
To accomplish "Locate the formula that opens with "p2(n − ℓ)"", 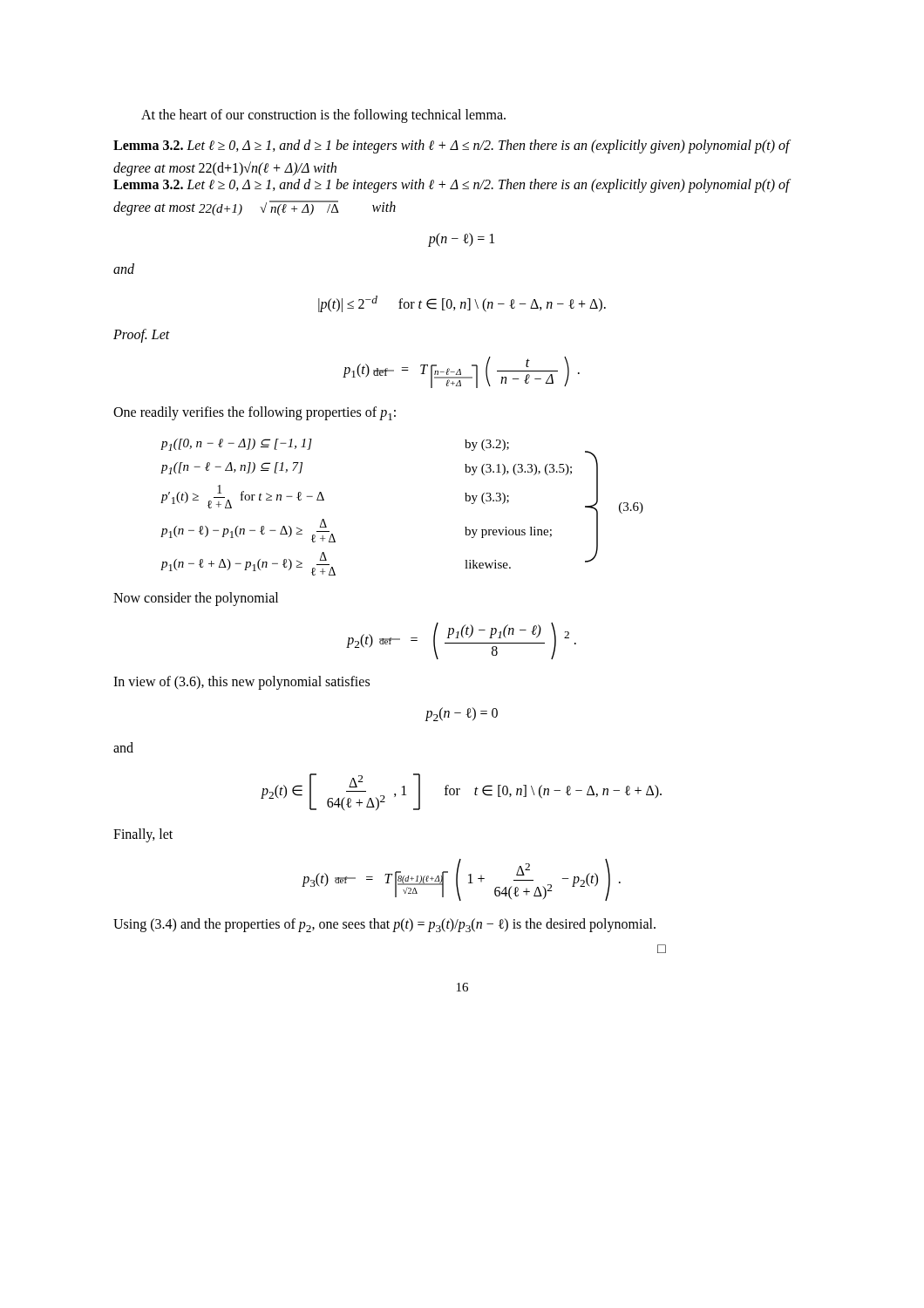I will [462, 715].
